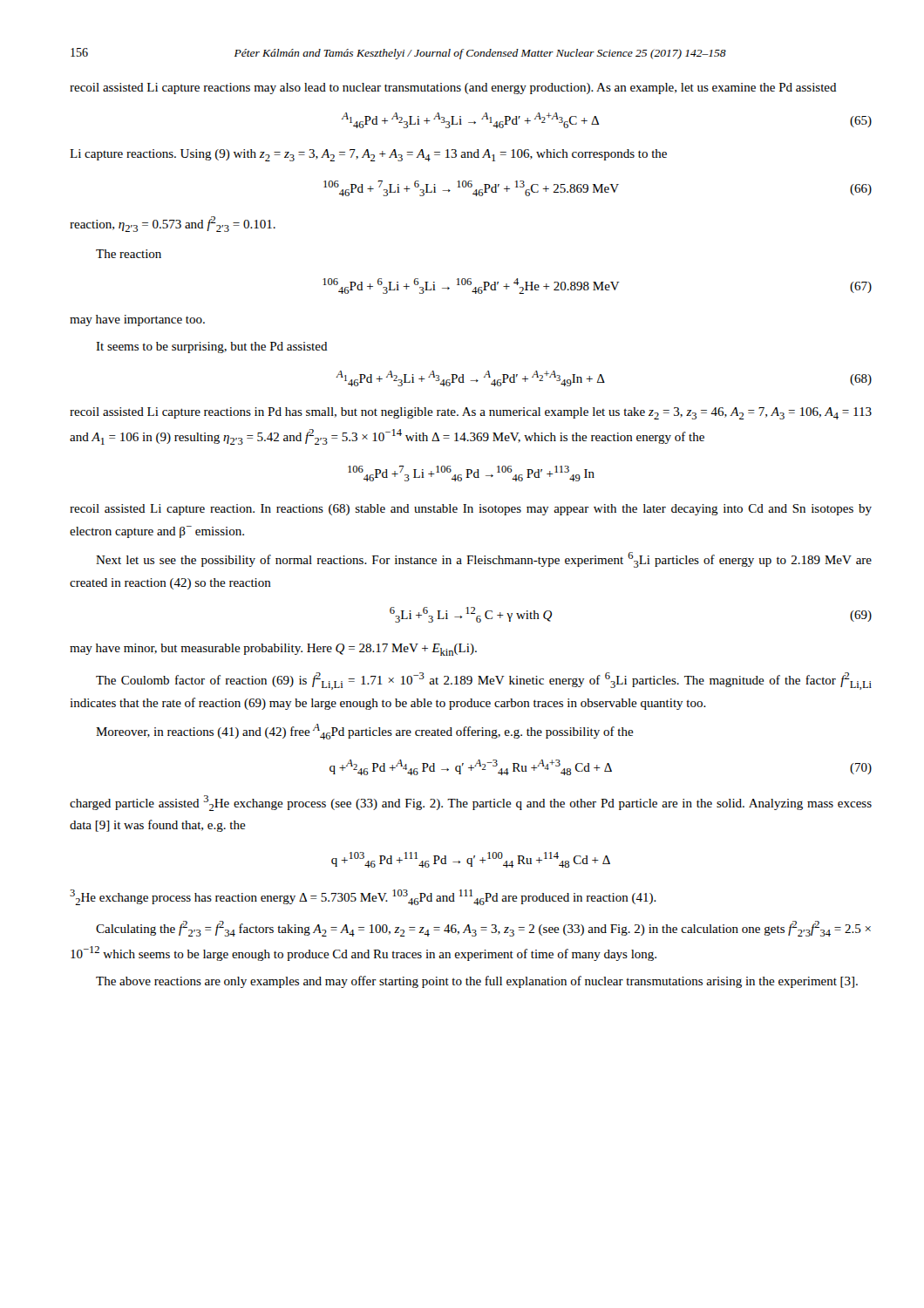
Task: Find the text block starting "recoil assisted Li capture reaction."
Action: (x=471, y=519)
